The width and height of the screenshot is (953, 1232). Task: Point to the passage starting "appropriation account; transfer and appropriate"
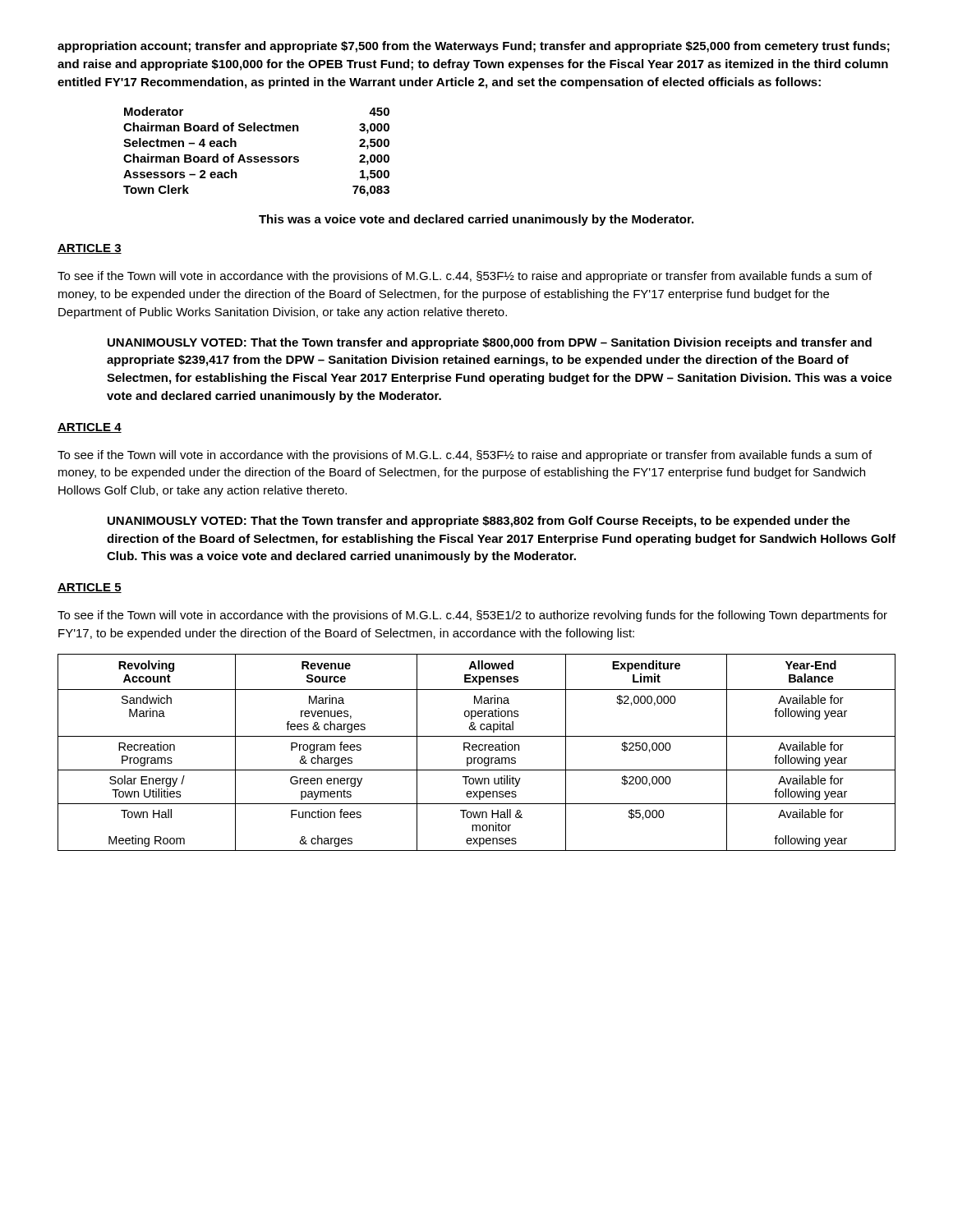(x=476, y=64)
